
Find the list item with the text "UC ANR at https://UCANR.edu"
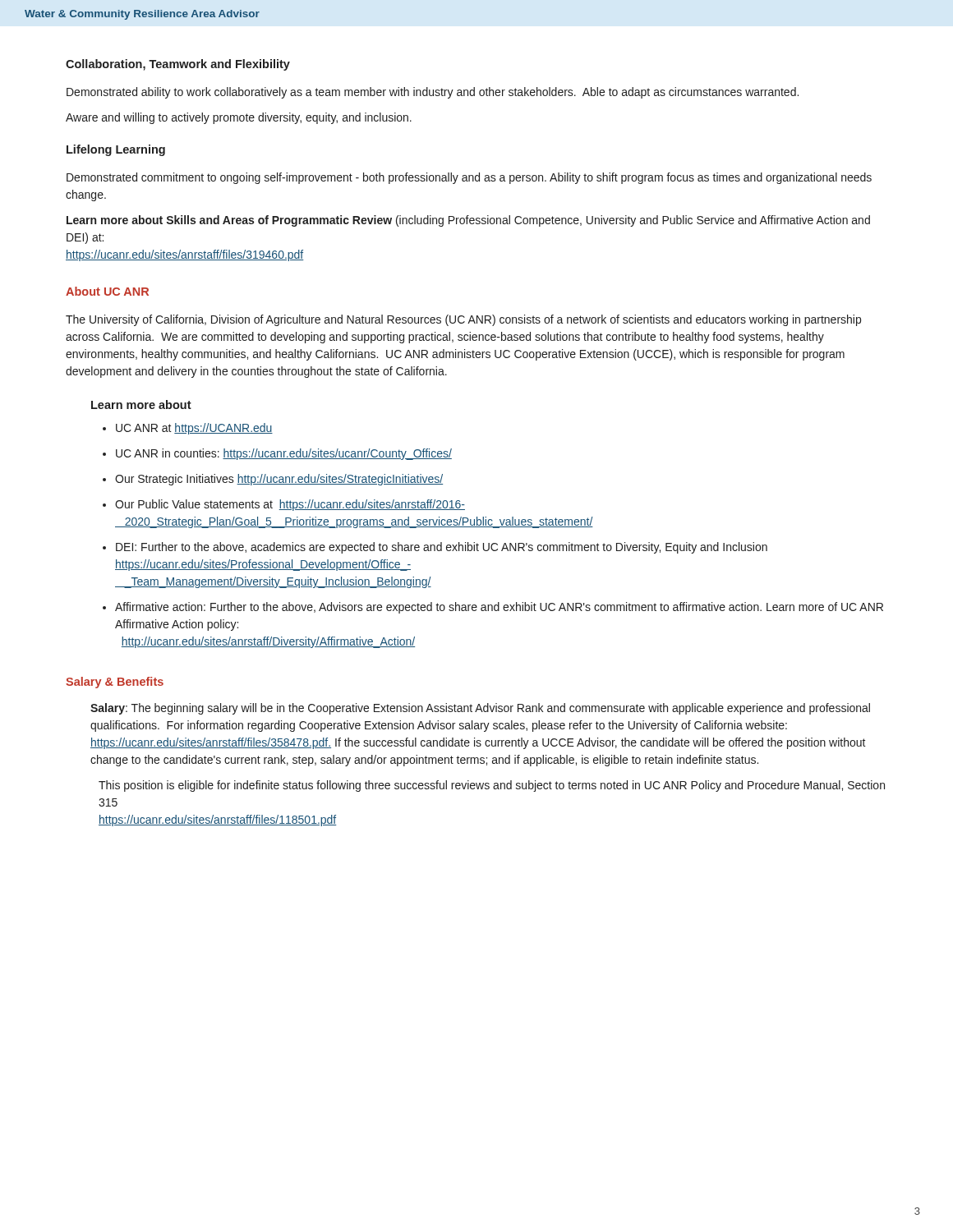click(188, 429)
